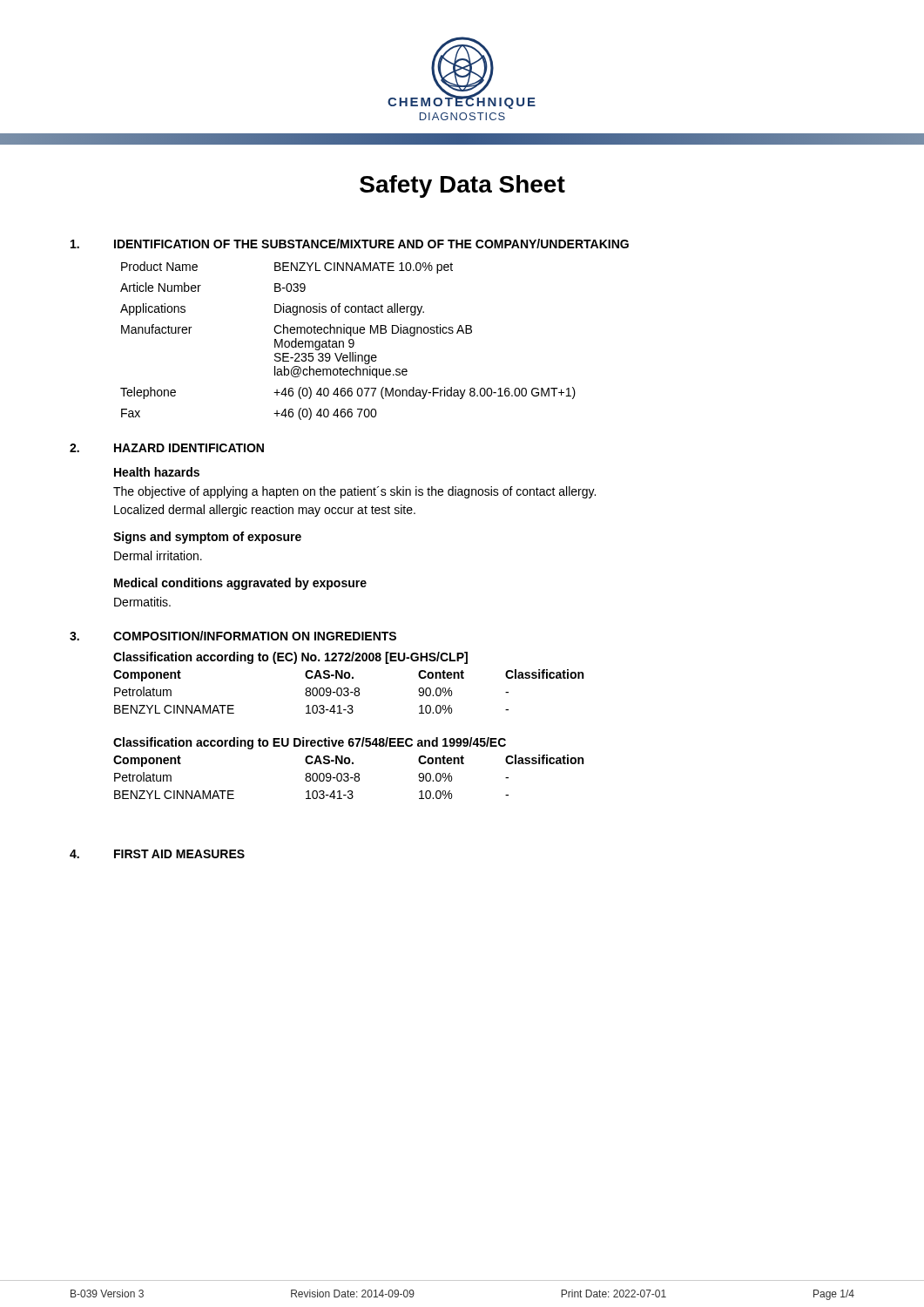
Task: Locate the section header containing "1. IDENTIFICATION OF THE"
Action: point(350,244)
